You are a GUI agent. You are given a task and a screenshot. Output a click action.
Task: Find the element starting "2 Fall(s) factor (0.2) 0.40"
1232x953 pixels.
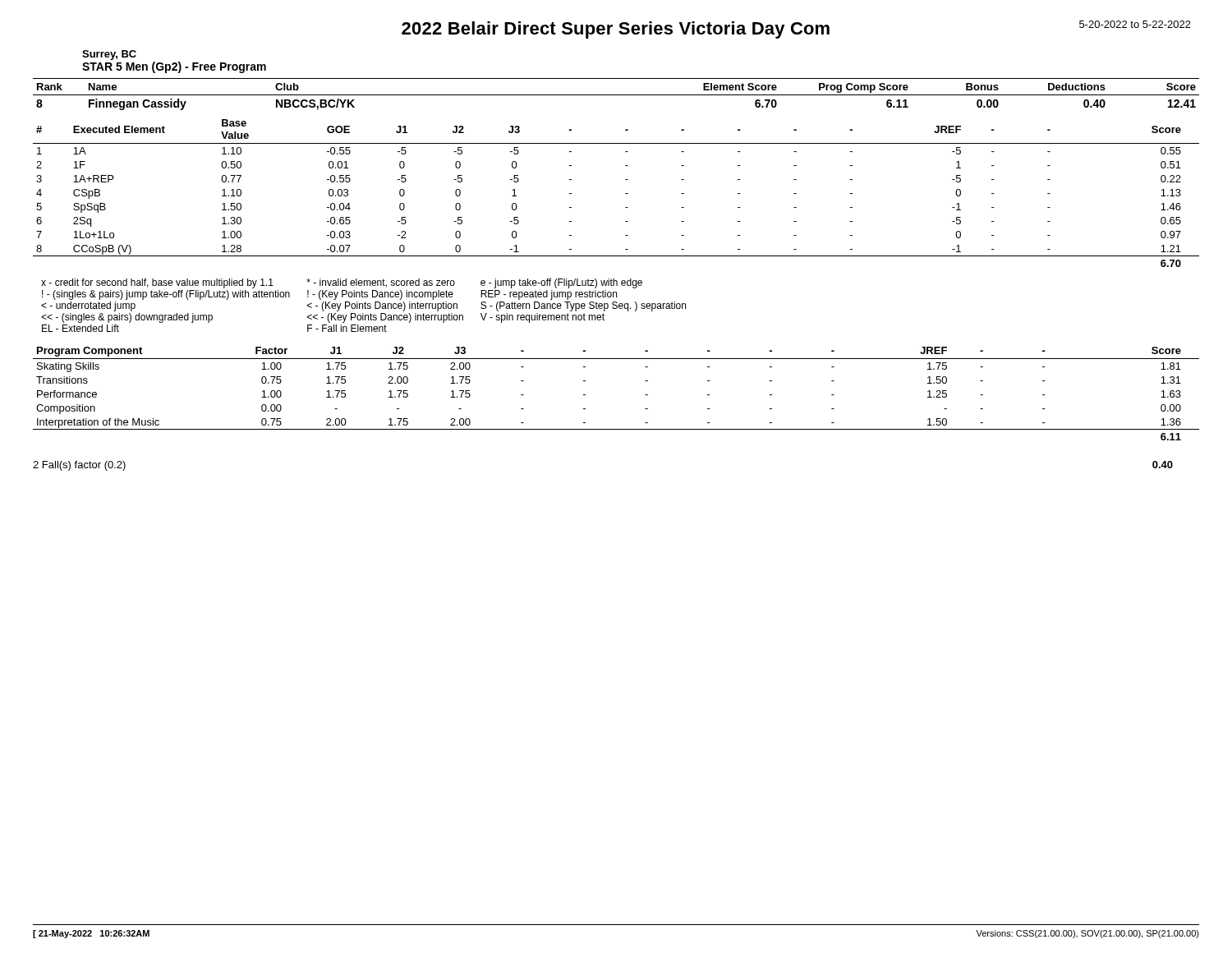click(x=75, y=465)
